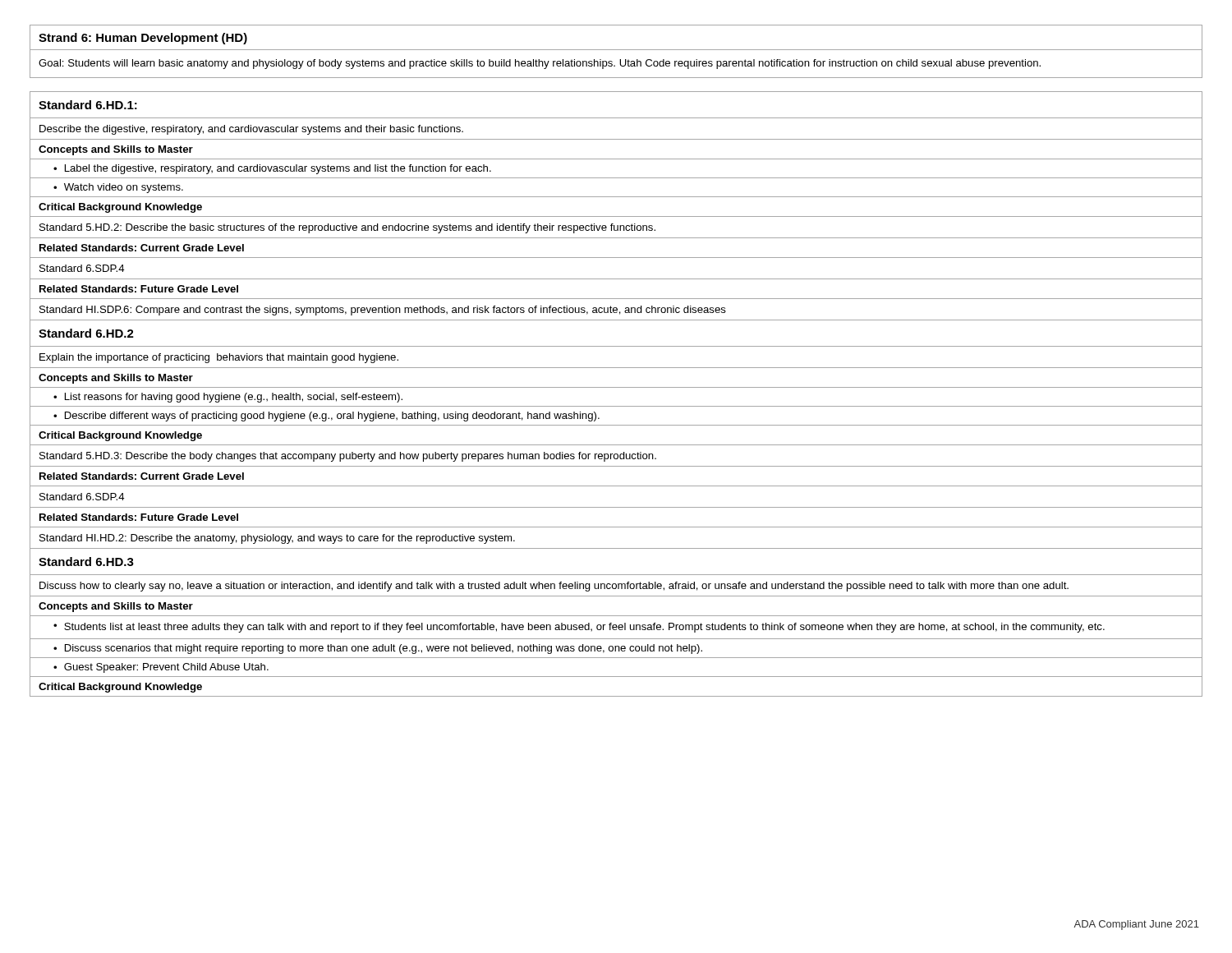Point to the block beginning "• Guest Speaker: Prevent Child"
Image resolution: width=1232 pixels, height=953 pixels.
click(x=161, y=667)
